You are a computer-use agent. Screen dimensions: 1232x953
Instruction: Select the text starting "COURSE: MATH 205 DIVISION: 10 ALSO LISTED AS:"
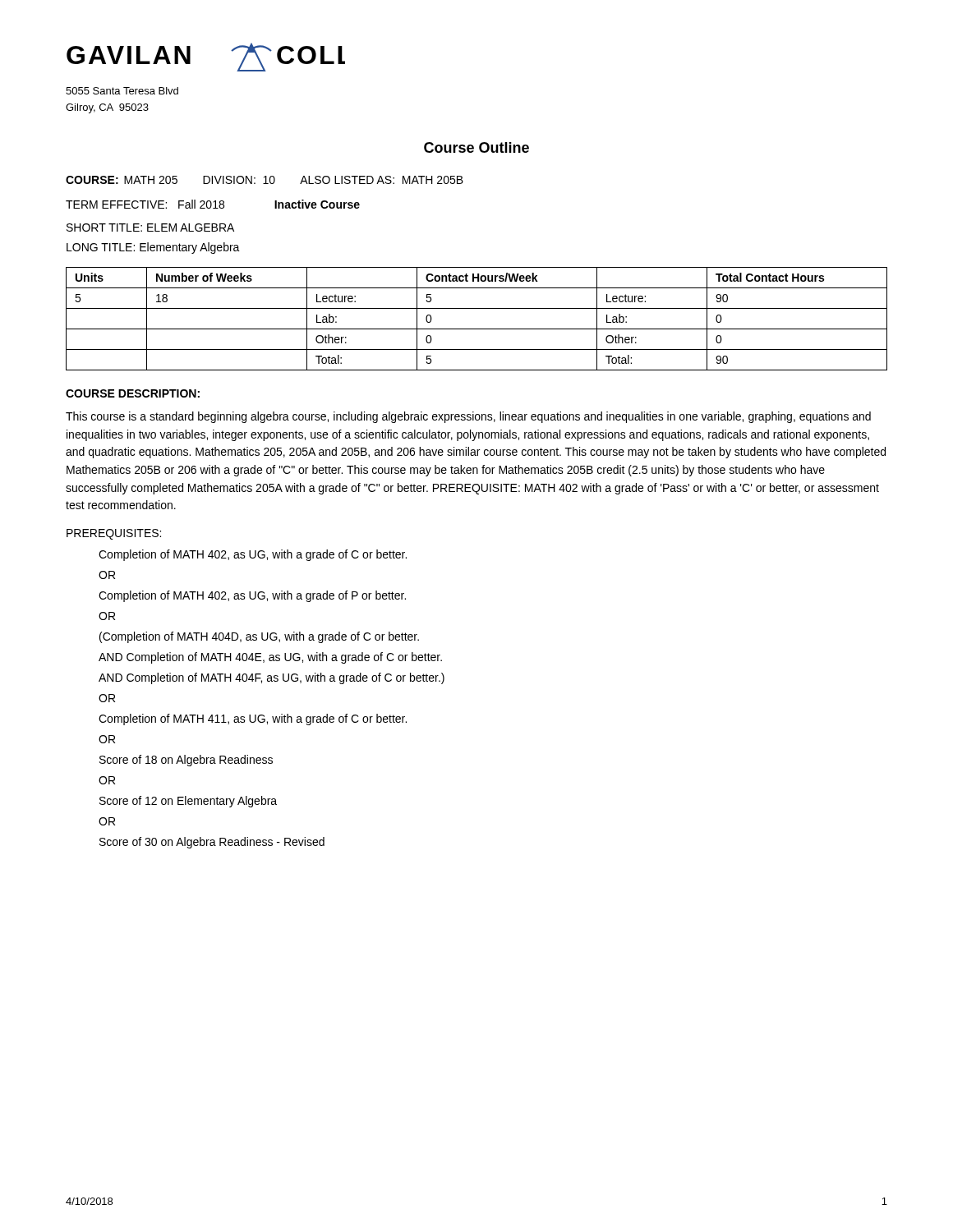click(265, 180)
